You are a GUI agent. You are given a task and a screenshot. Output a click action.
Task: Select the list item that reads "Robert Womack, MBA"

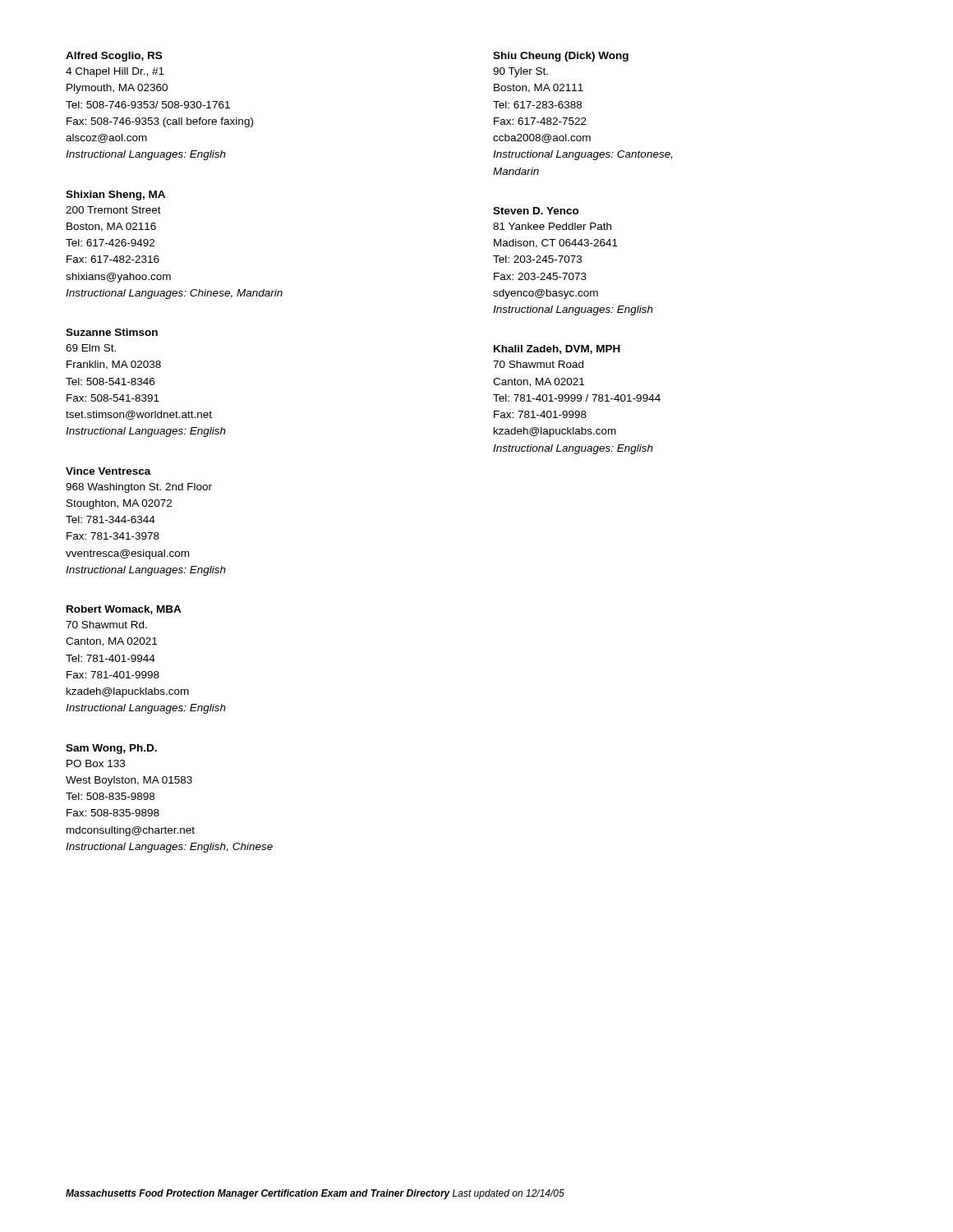coord(124,610)
